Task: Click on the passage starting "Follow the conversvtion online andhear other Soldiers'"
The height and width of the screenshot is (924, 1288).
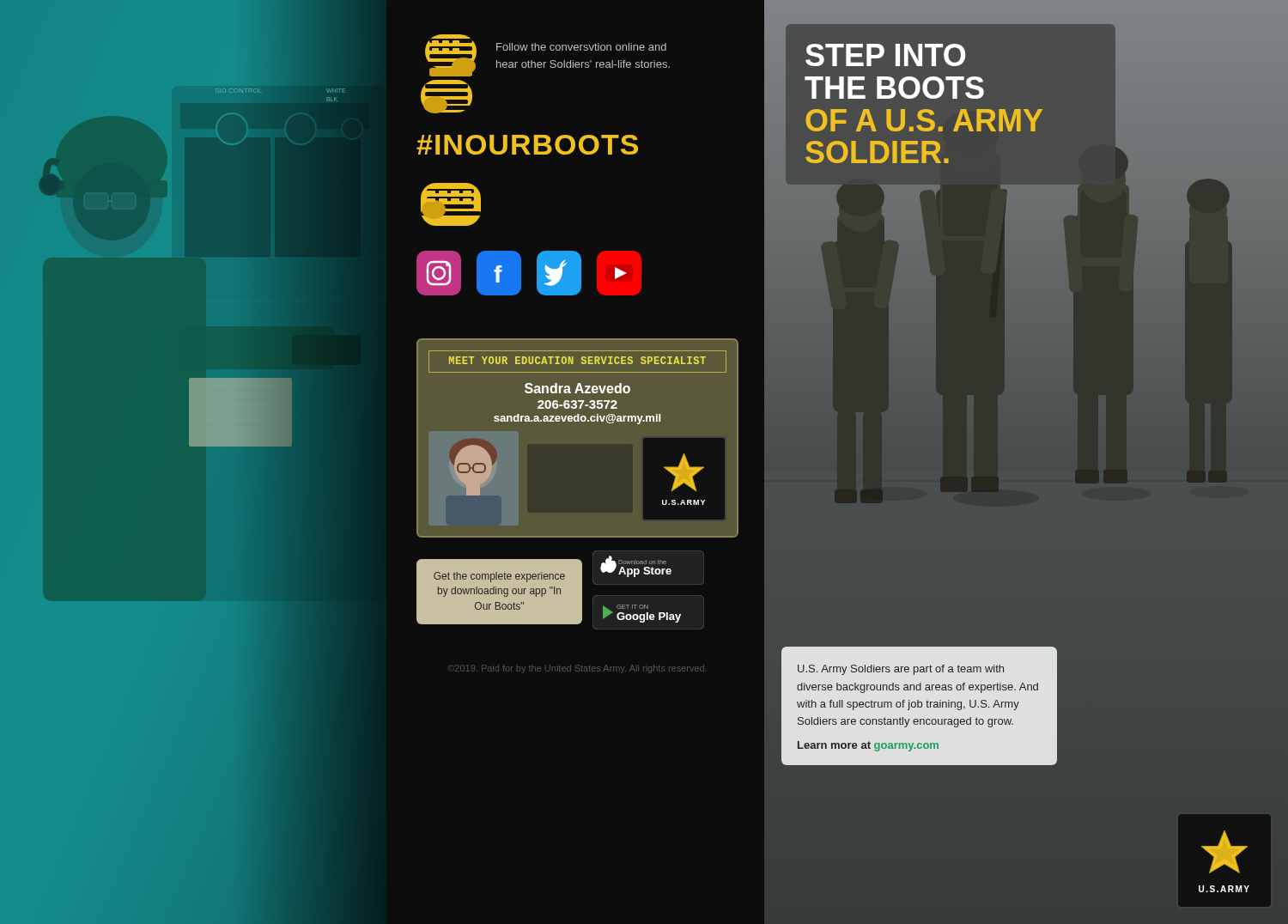Action: (x=583, y=55)
